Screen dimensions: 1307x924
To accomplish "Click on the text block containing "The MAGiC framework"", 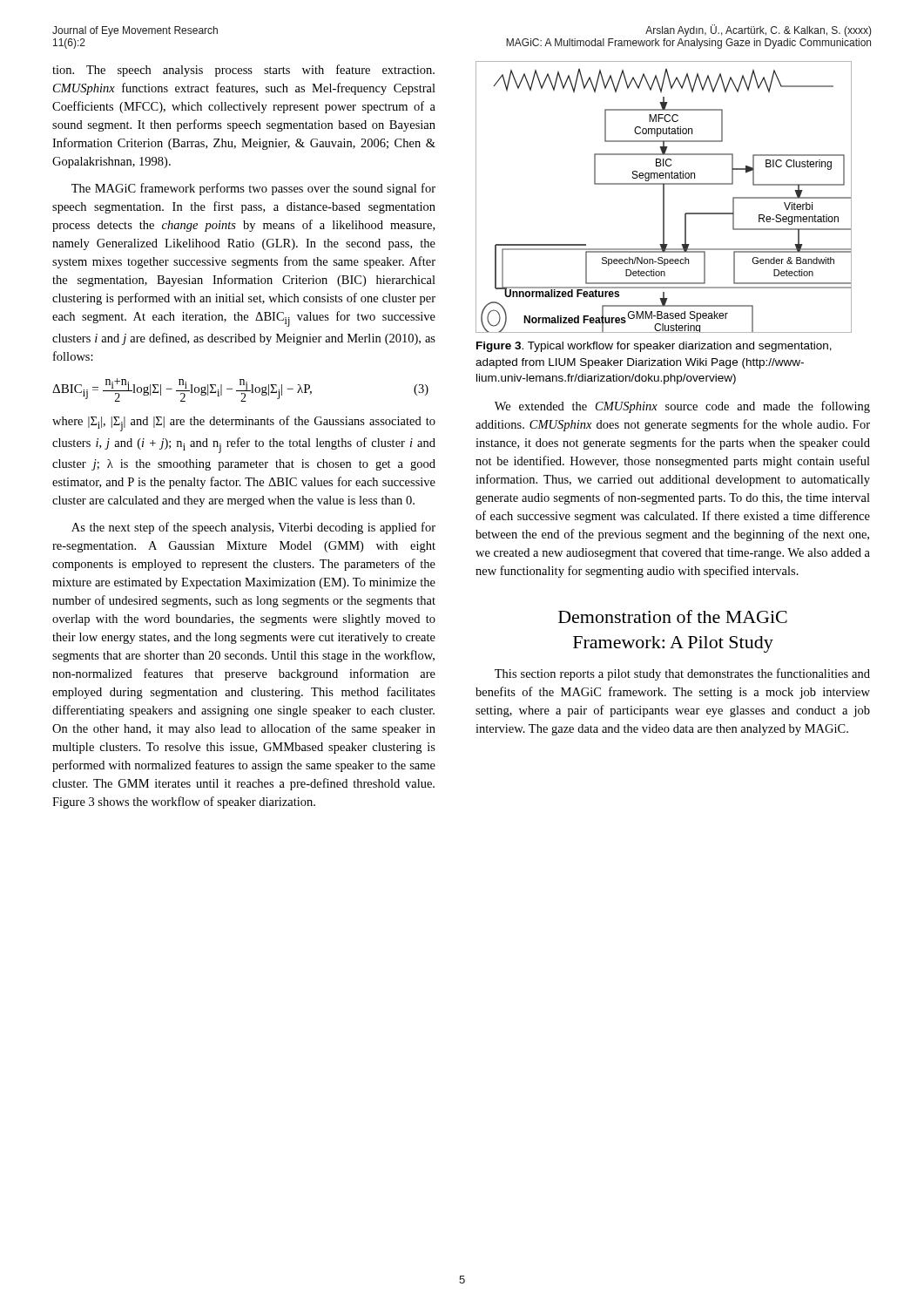I will point(244,273).
